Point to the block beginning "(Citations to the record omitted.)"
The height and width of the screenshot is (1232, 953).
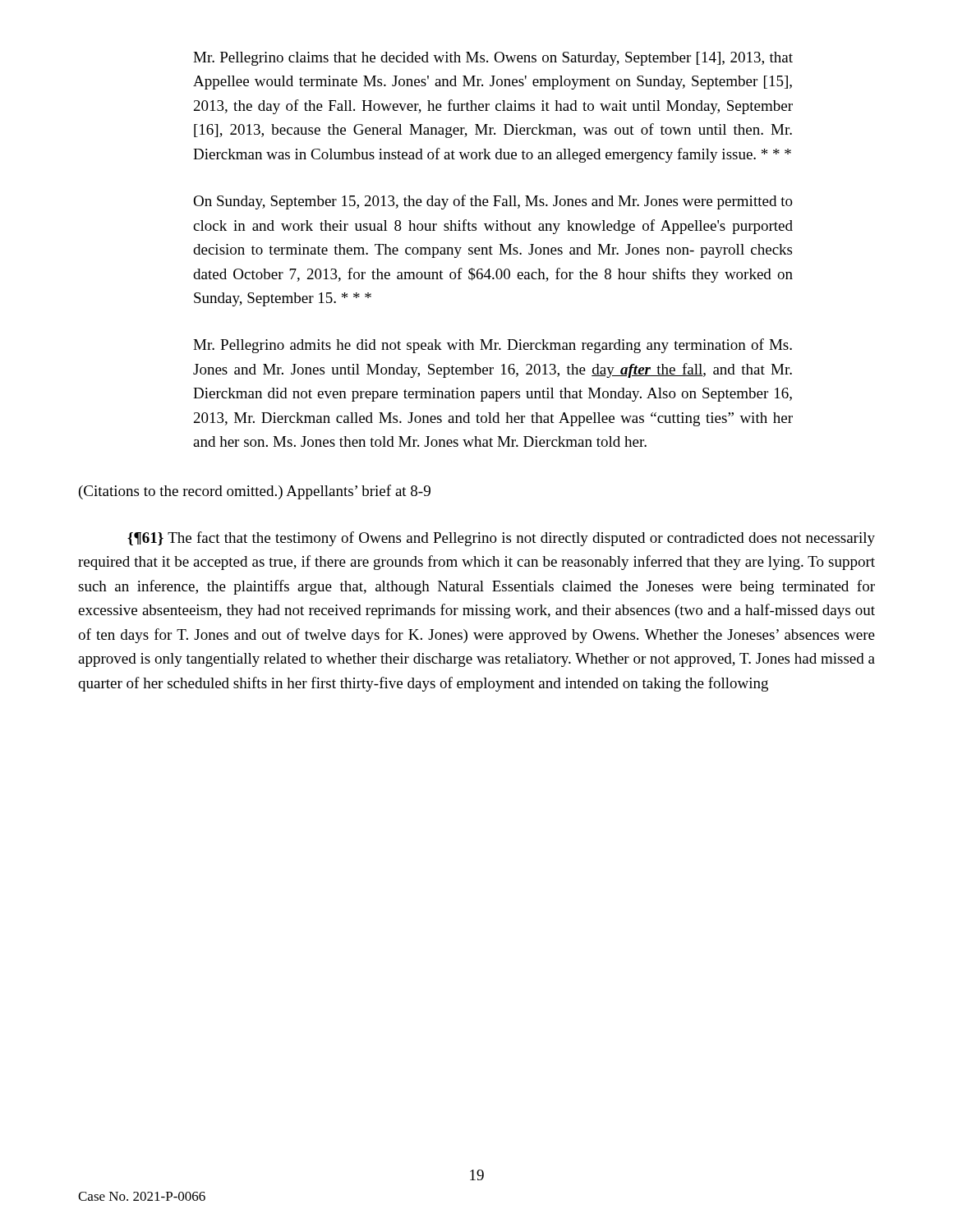point(255,490)
